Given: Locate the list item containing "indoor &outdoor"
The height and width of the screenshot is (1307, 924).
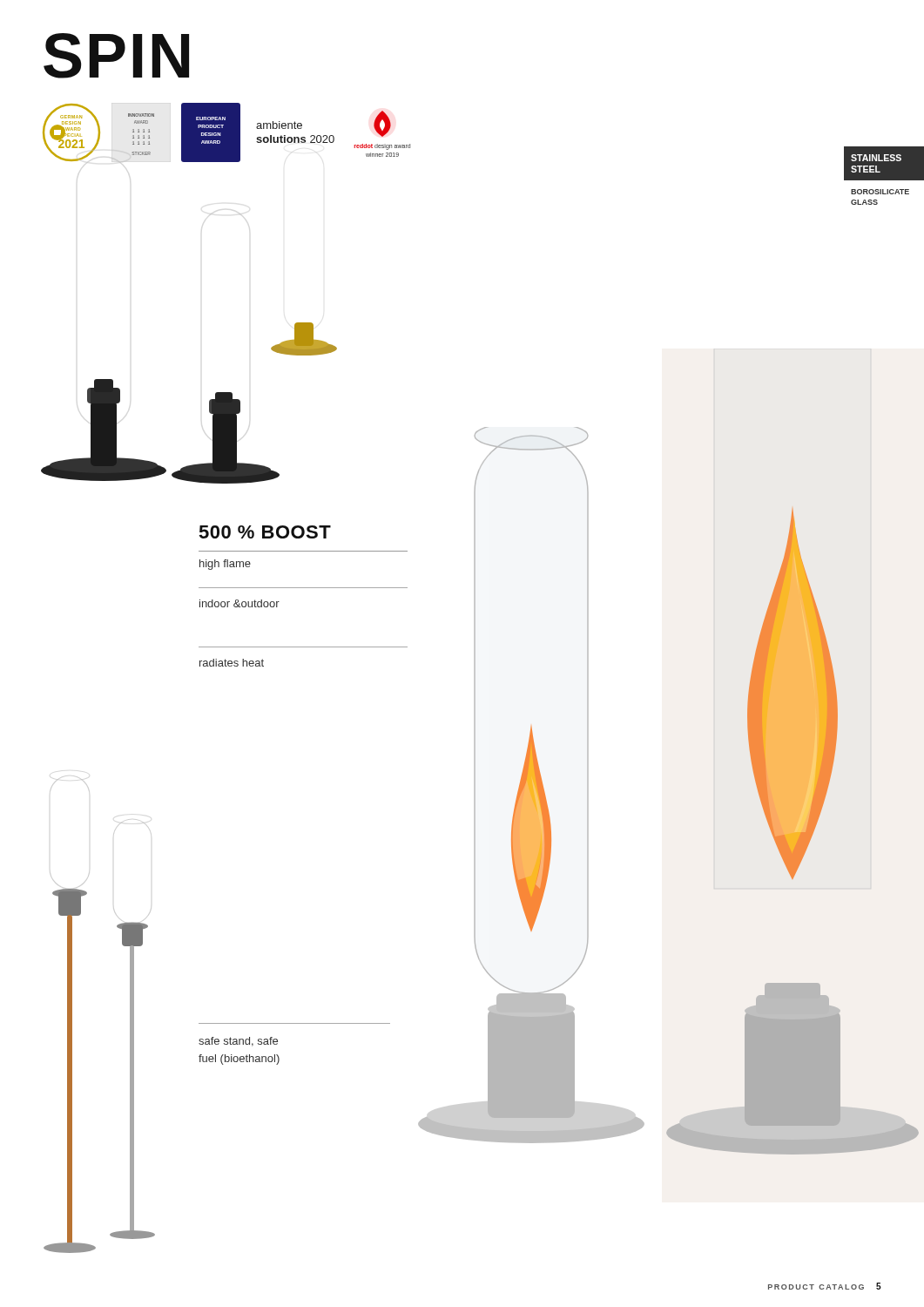Looking at the screenshot, I should pos(303,599).
